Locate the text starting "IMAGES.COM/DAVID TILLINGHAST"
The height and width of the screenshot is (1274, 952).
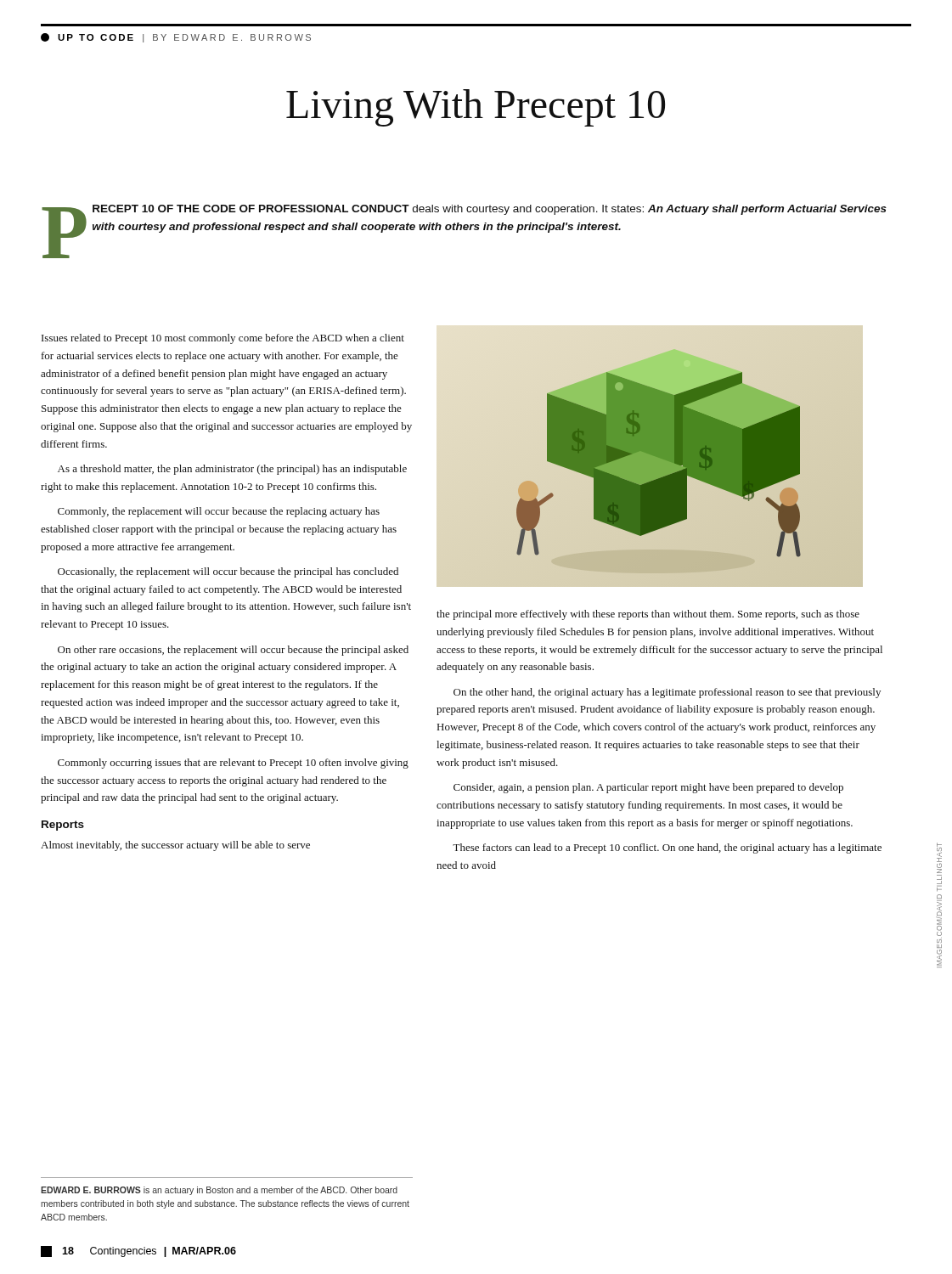click(939, 905)
